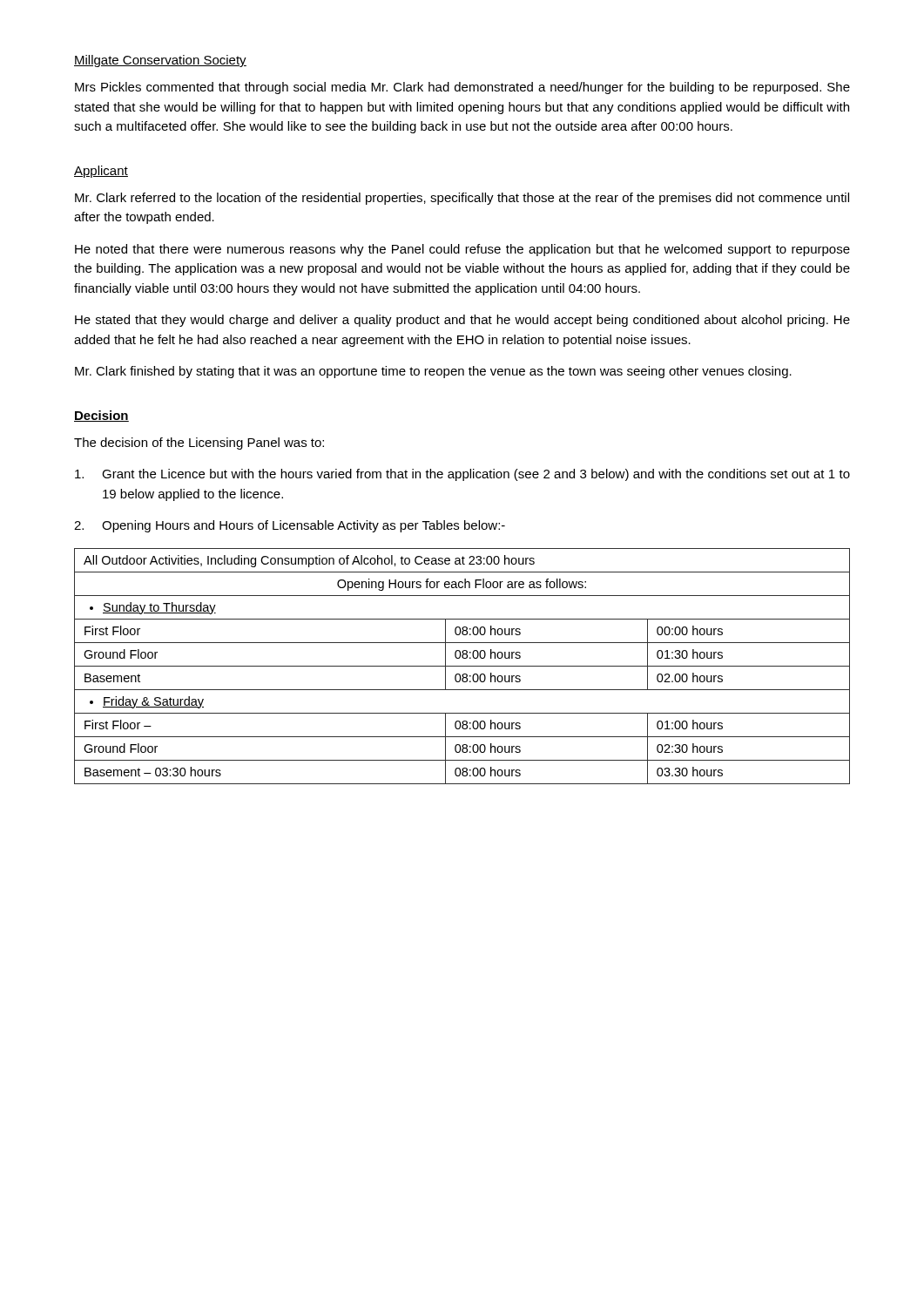The height and width of the screenshot is (1307, 924).
Task: Select the block starting "He stated that"
Action: tap(462, 329)
